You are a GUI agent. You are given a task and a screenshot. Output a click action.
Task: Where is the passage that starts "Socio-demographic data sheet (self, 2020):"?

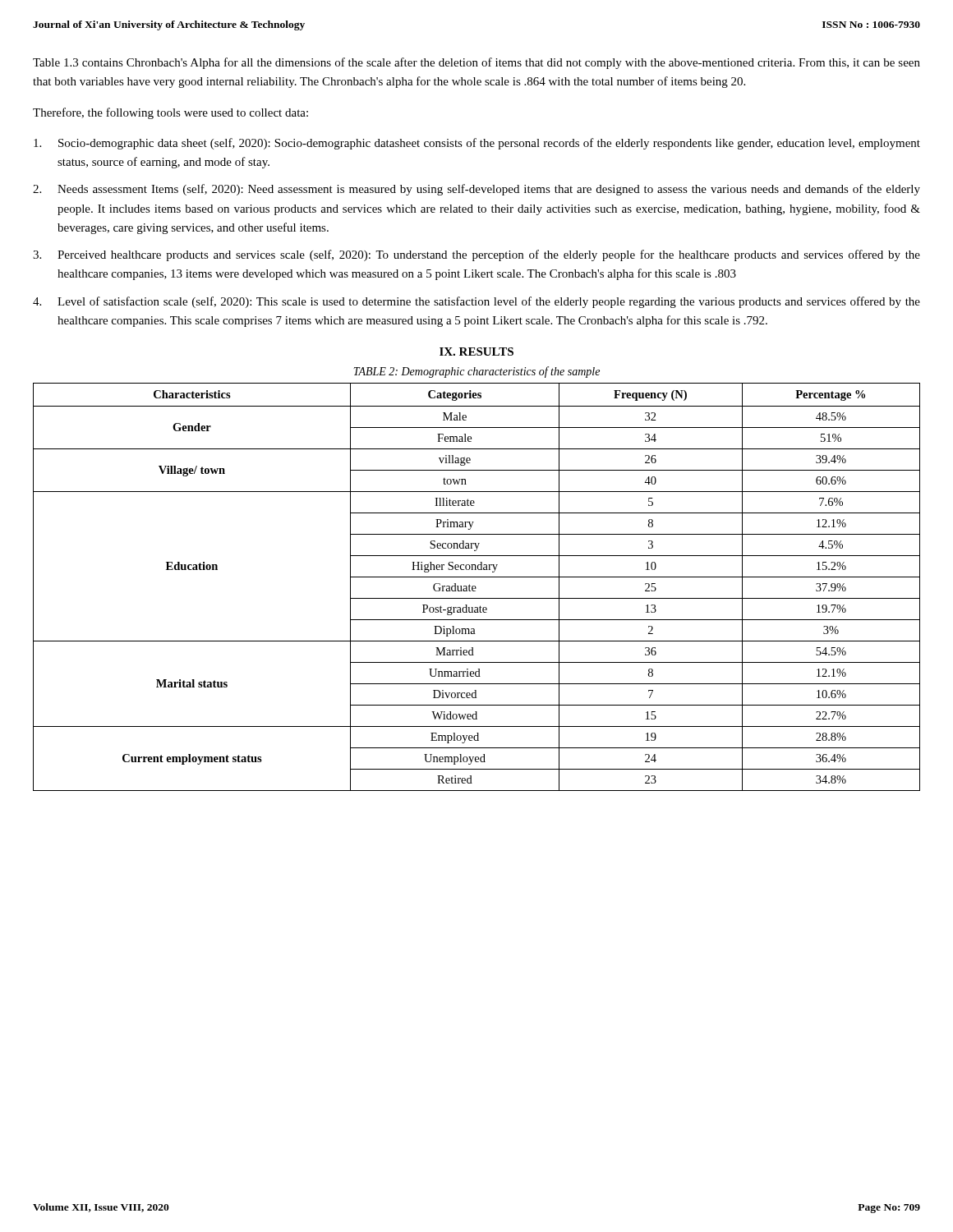coord(476,153)
